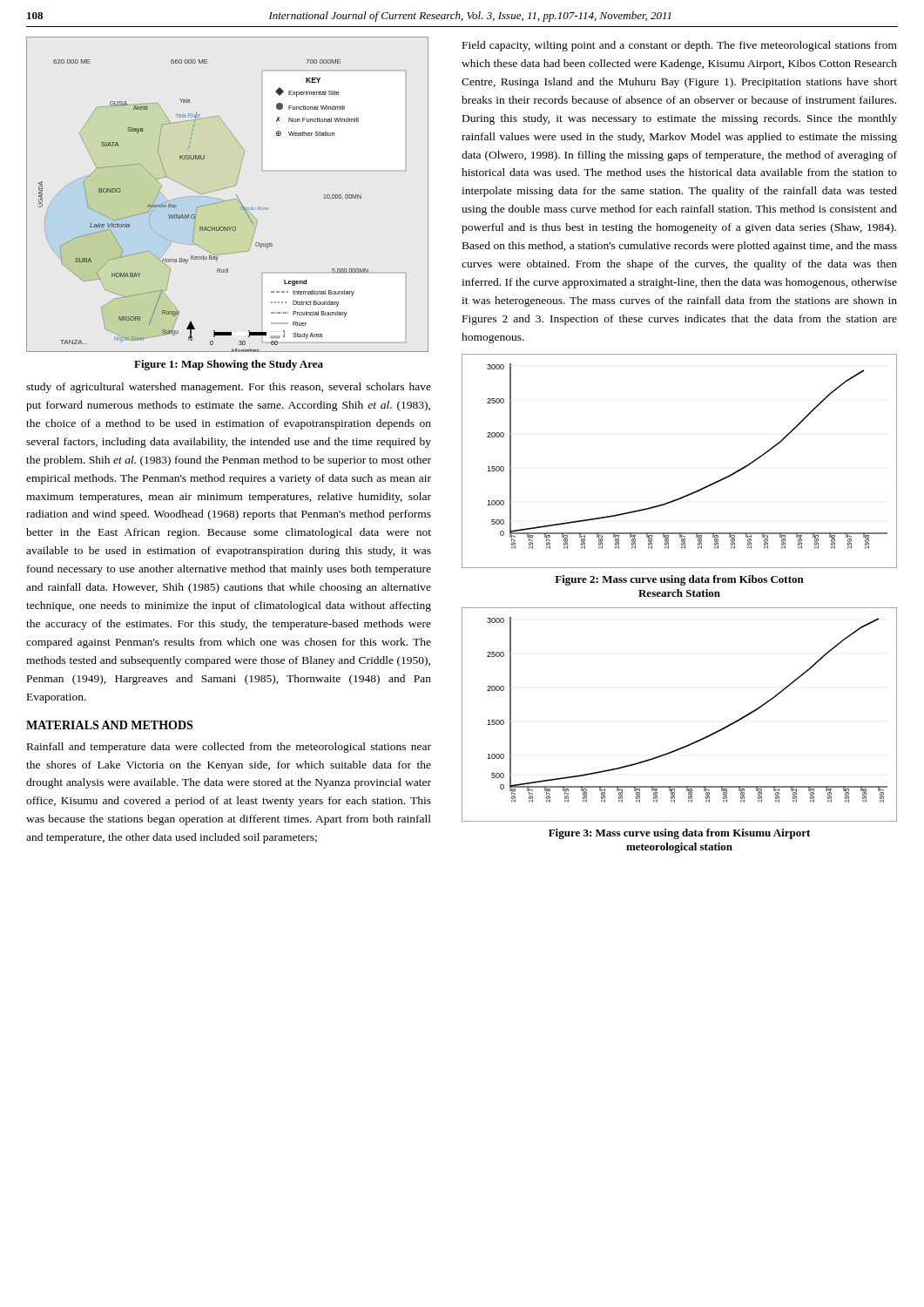The height and width of the screenshot is (1307, 924).
Task: Find the block starting "study of agricultural watershed management. For this"
Action: coord(229,541)
